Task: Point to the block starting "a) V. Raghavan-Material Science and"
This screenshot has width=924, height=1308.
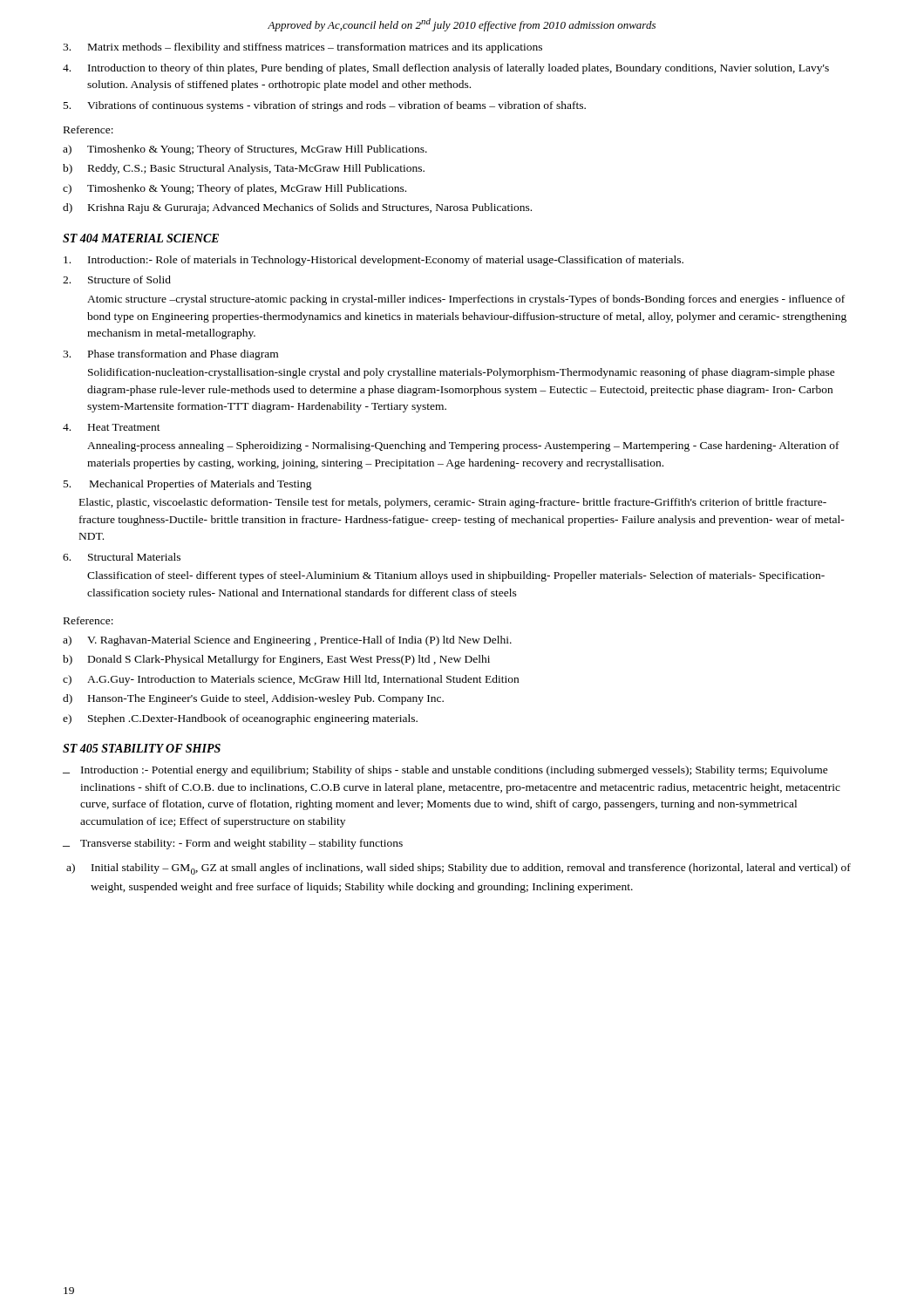Action: [x=287, y=639]
